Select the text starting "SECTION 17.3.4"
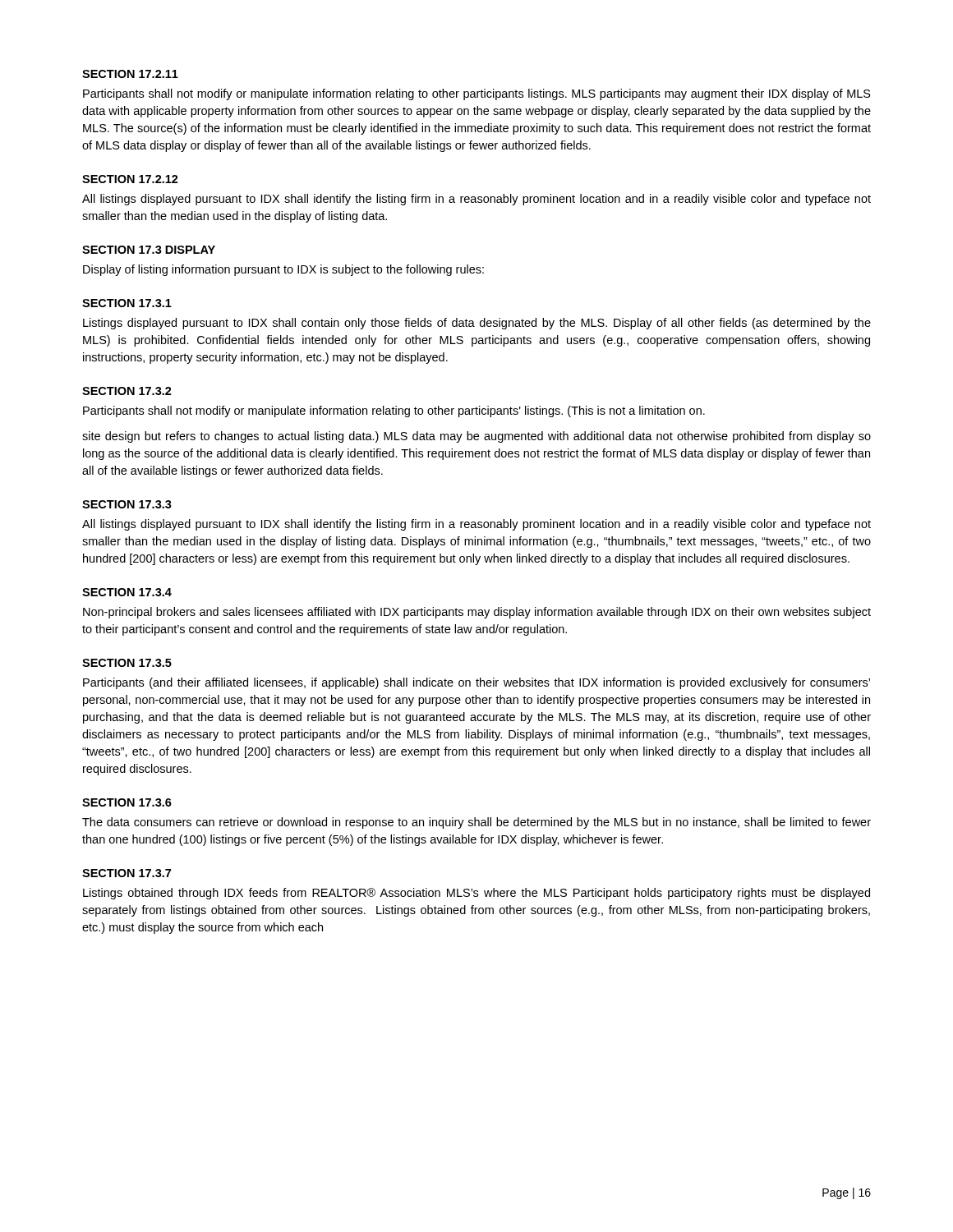This screenshot has height=1232, width=953. (x=127, y=592)
